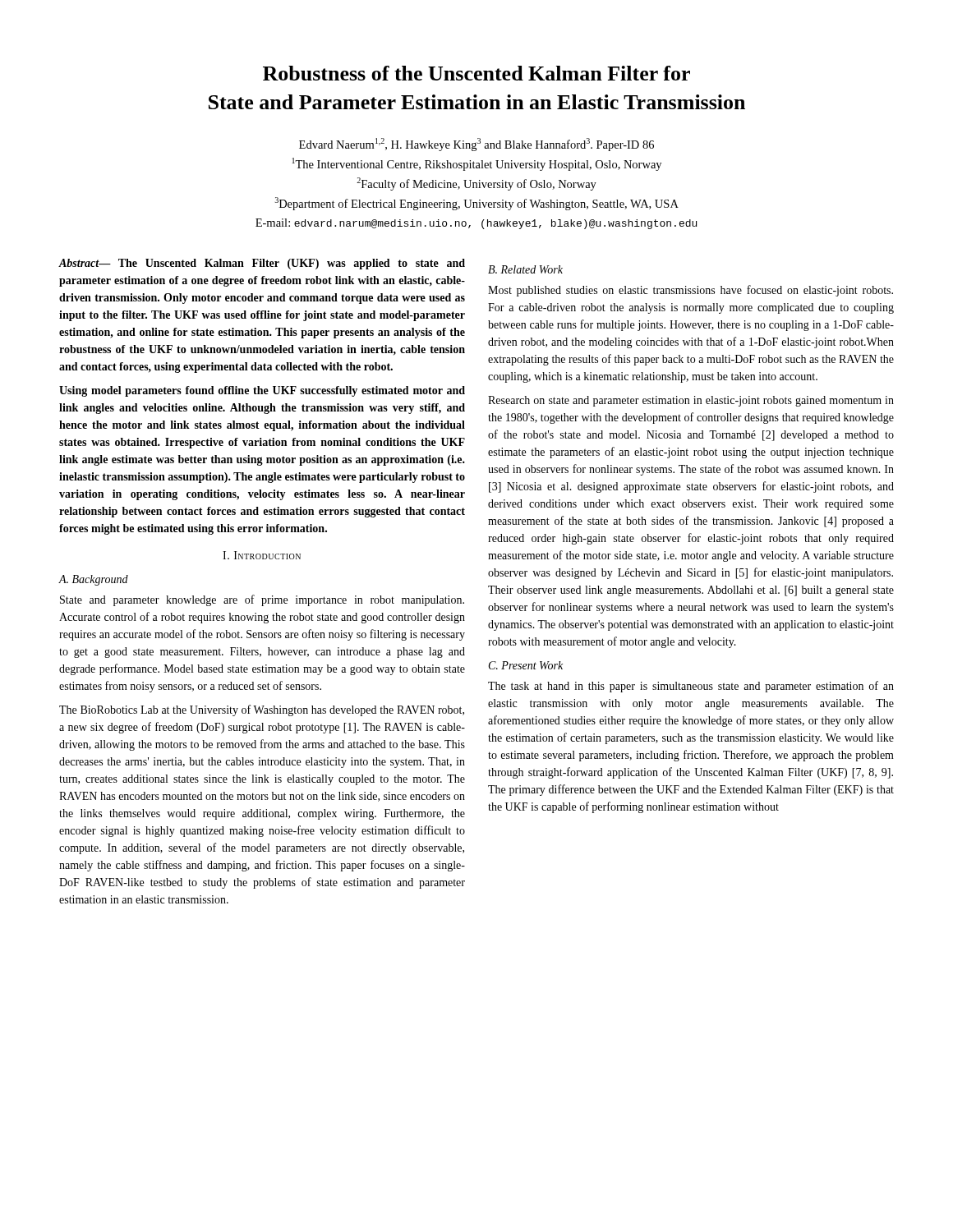Image resolution: width=953 pixels, height=1232 pixels.
Task: Find the section header containing "C. Present Work"
Action: pyautogui.click(x=525, y=666)
